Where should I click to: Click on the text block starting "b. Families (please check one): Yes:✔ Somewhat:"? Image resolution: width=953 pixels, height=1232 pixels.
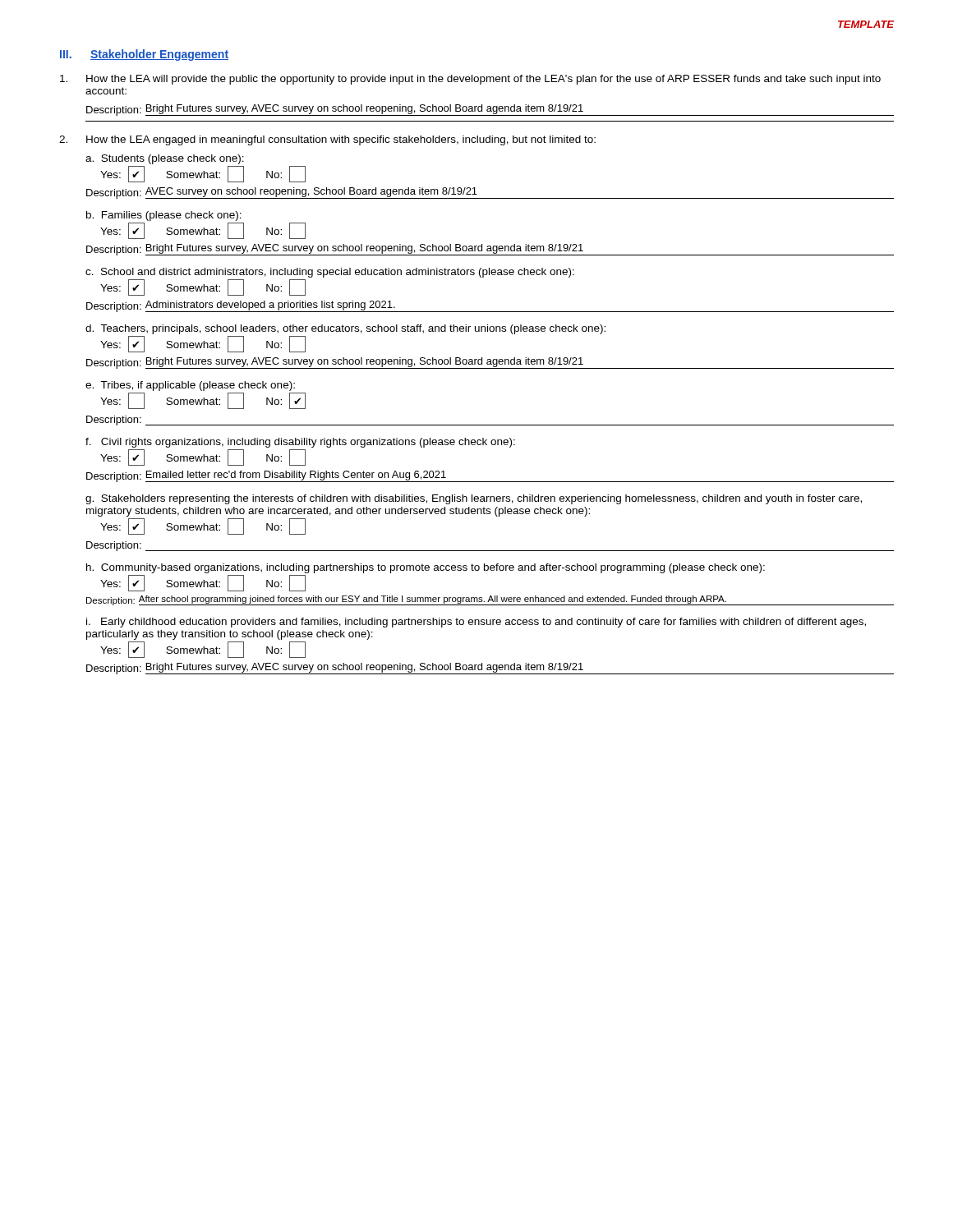164,216
